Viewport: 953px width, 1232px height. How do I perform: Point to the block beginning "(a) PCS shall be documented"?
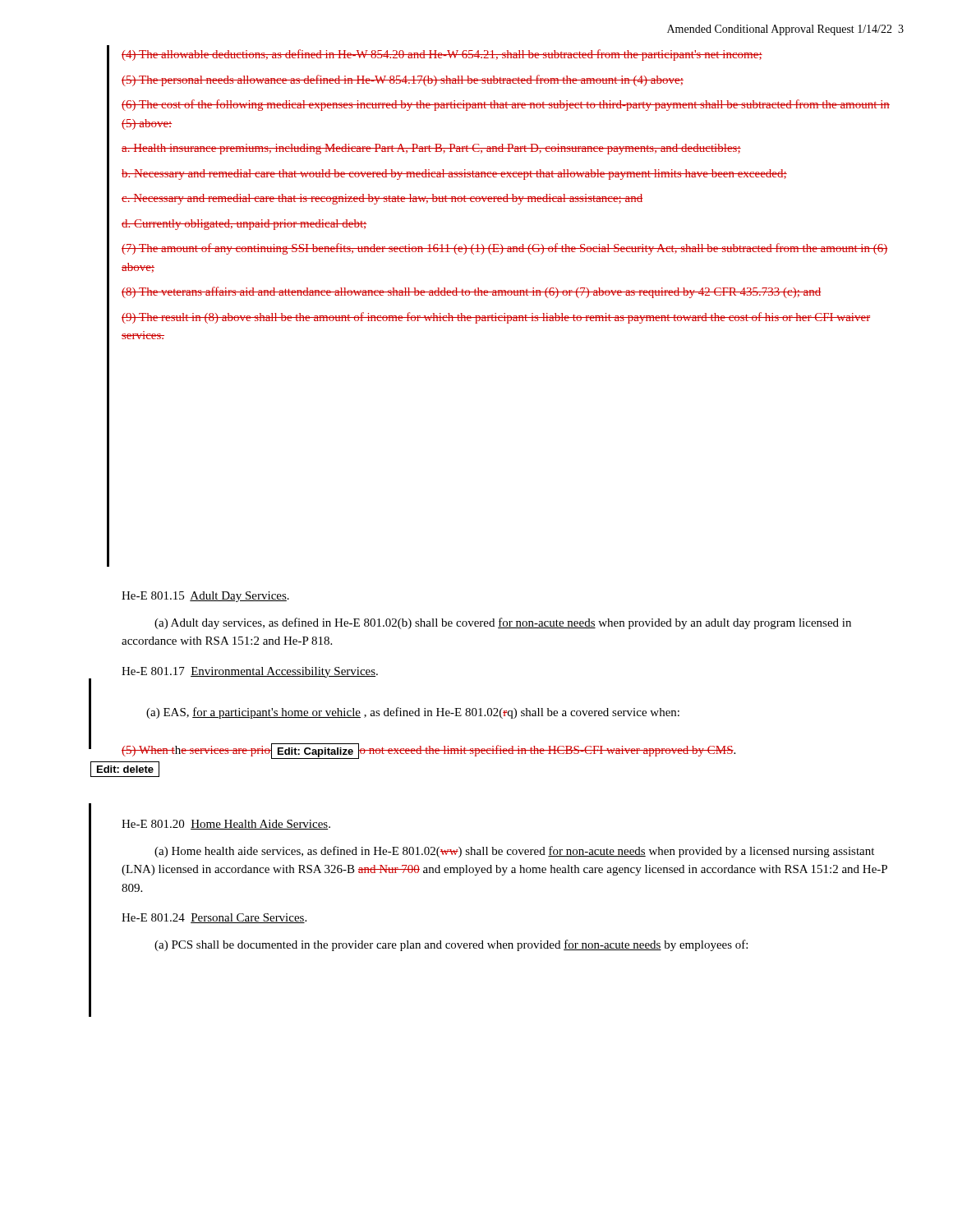(452, 944)
